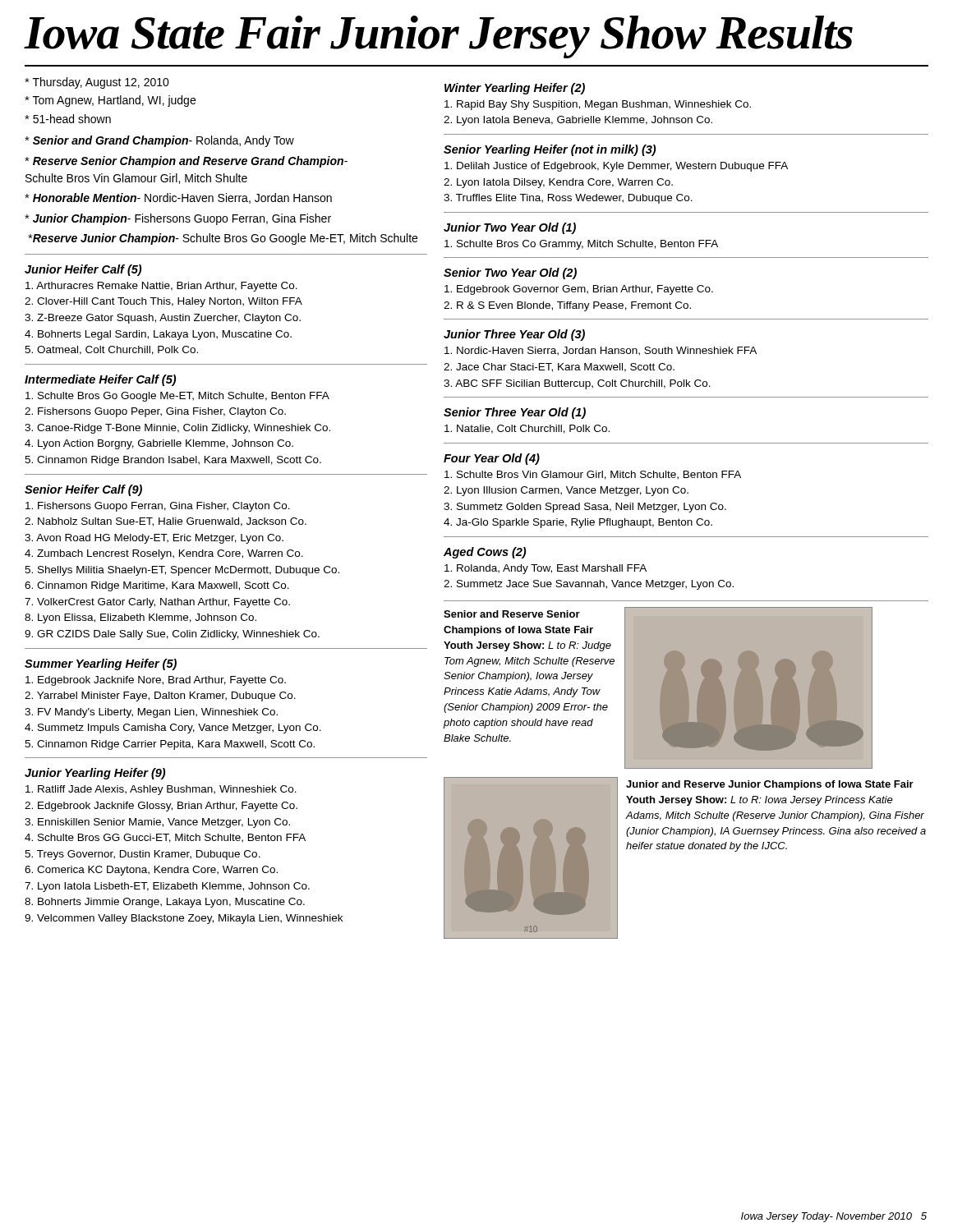The width and height of the screenshot is (953, 1232).
Task: Locate the list item with the text "3. Avon Road HG Melody-ET, Eric Metzger,"
Action: (154, 537)
